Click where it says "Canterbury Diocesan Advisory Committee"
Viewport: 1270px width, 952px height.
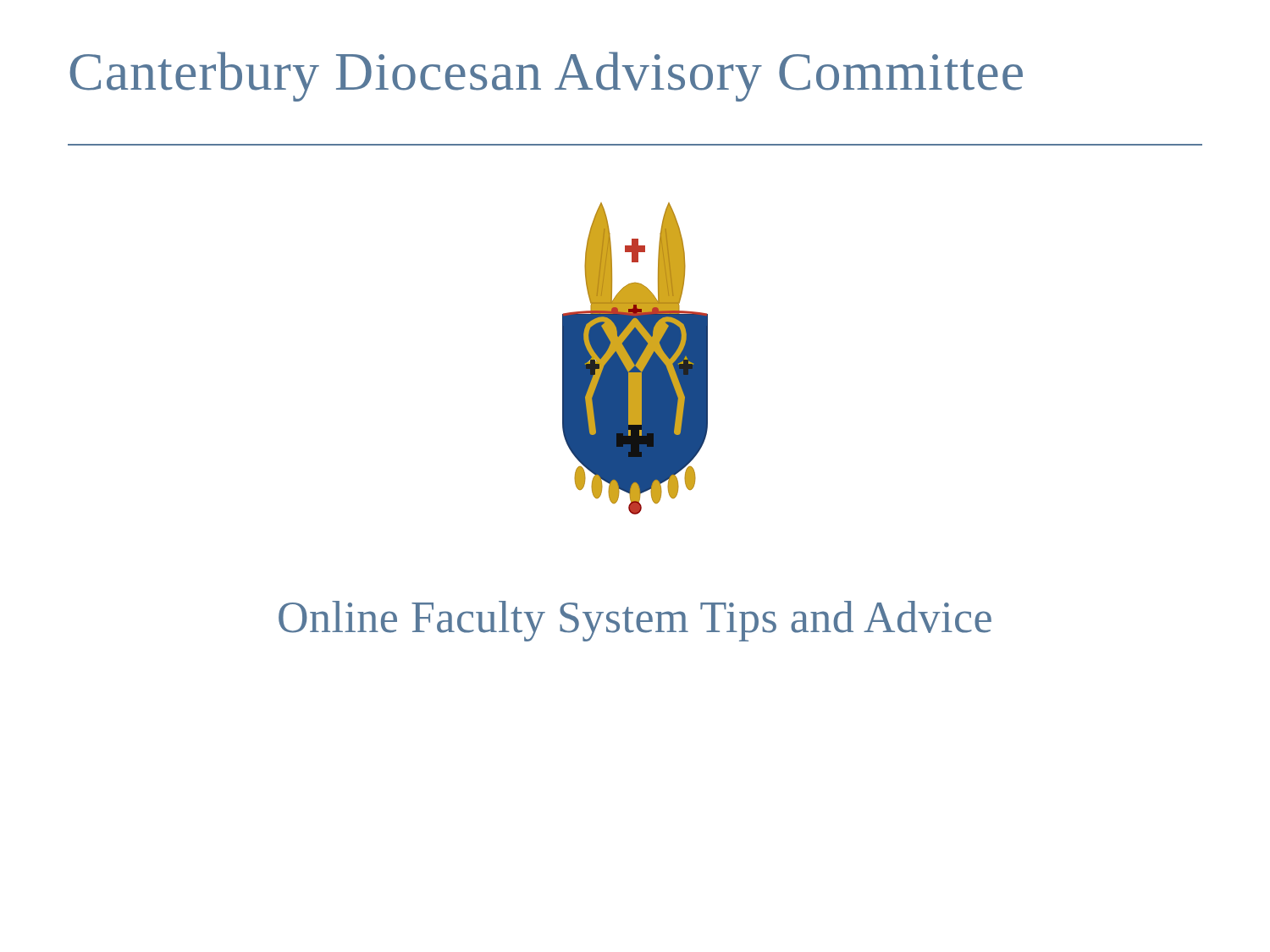[x=635, y=72]
